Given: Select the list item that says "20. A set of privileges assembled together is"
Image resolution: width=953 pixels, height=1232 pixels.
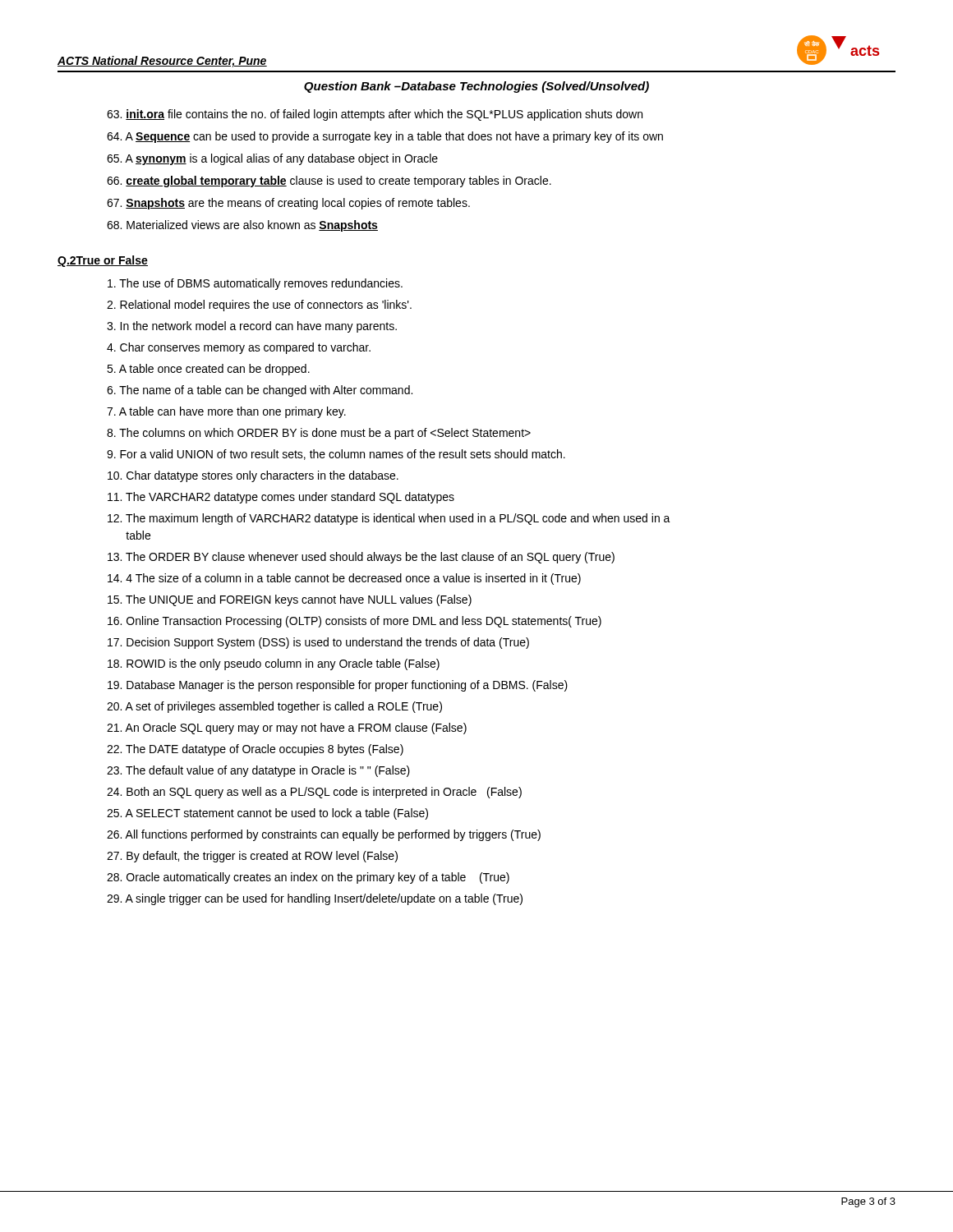Looking at the screenshot, I should 275,706.
